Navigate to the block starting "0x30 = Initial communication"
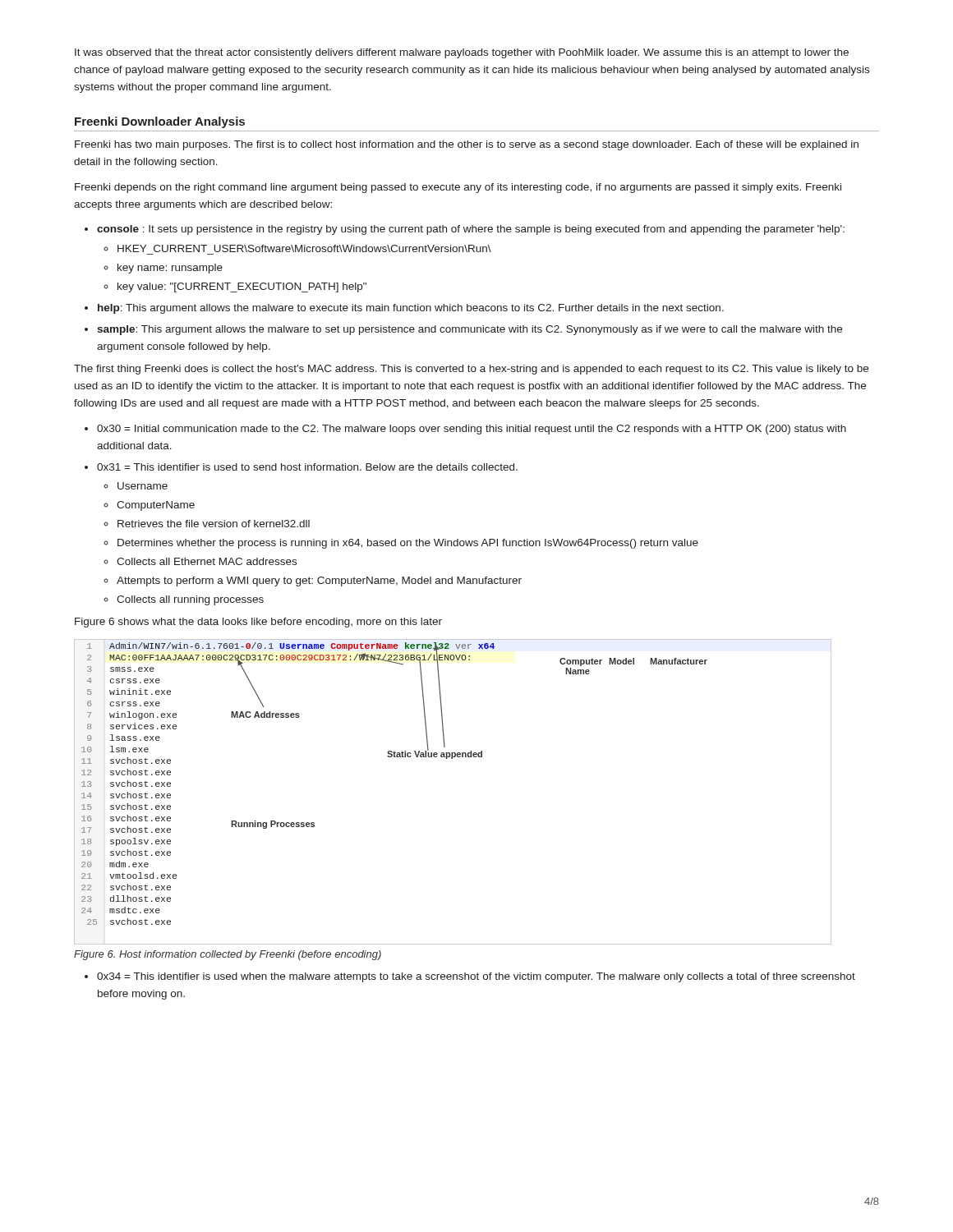Screen dimensions: 1232x953 pos(472,437)
